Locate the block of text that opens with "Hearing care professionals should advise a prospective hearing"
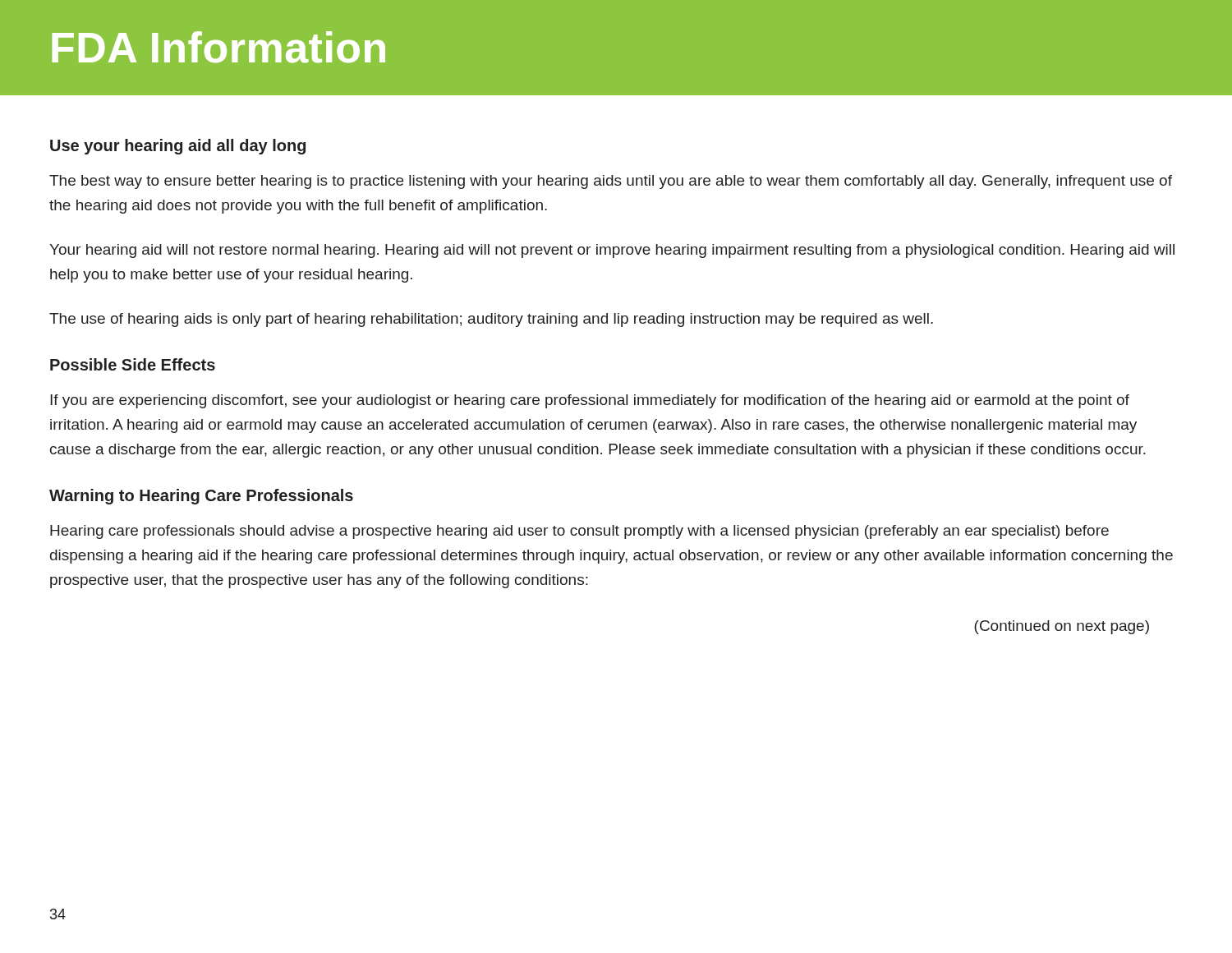The image size is (1232, 953). click(611, 555)
